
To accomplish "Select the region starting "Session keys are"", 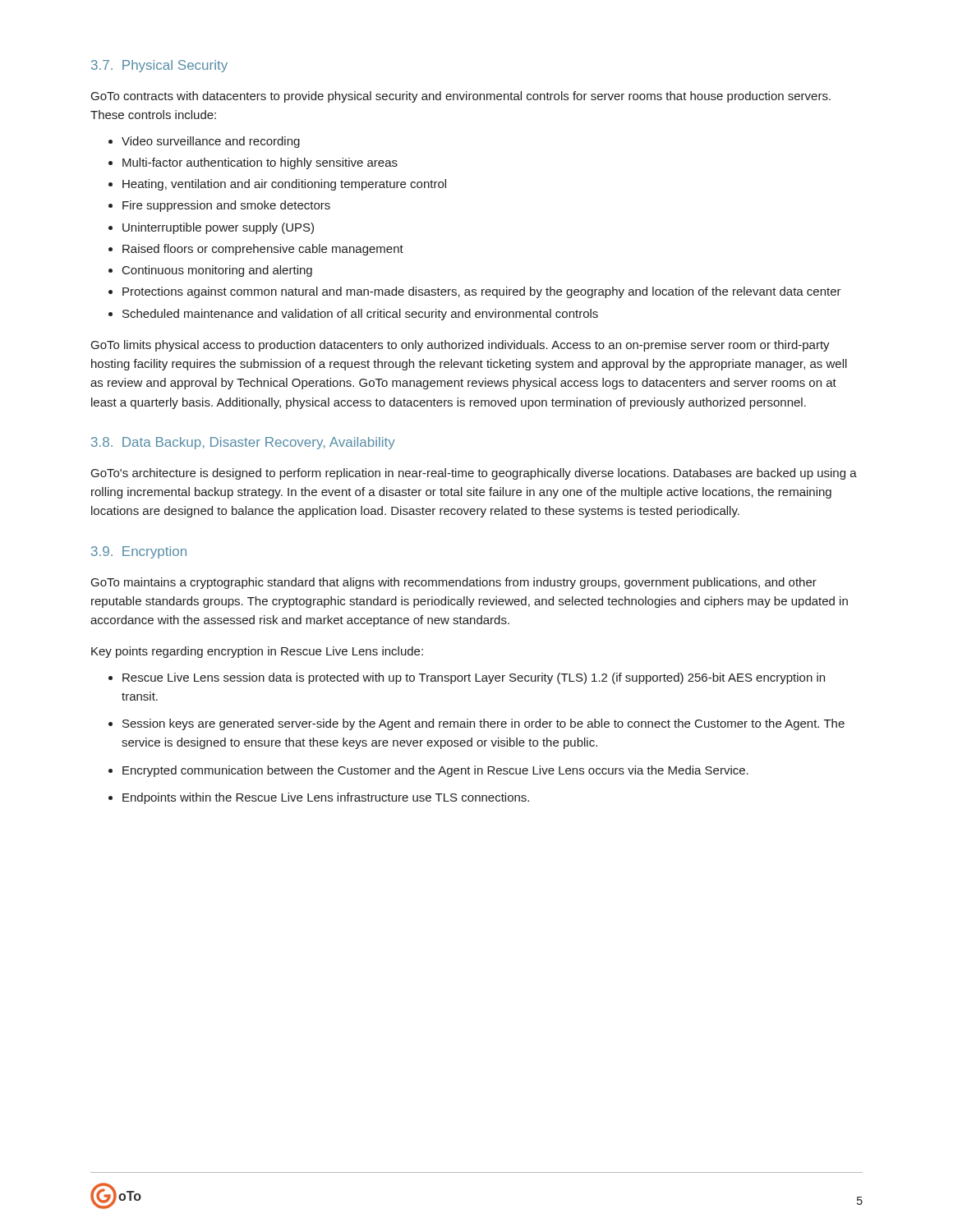I will coord(483,733).
